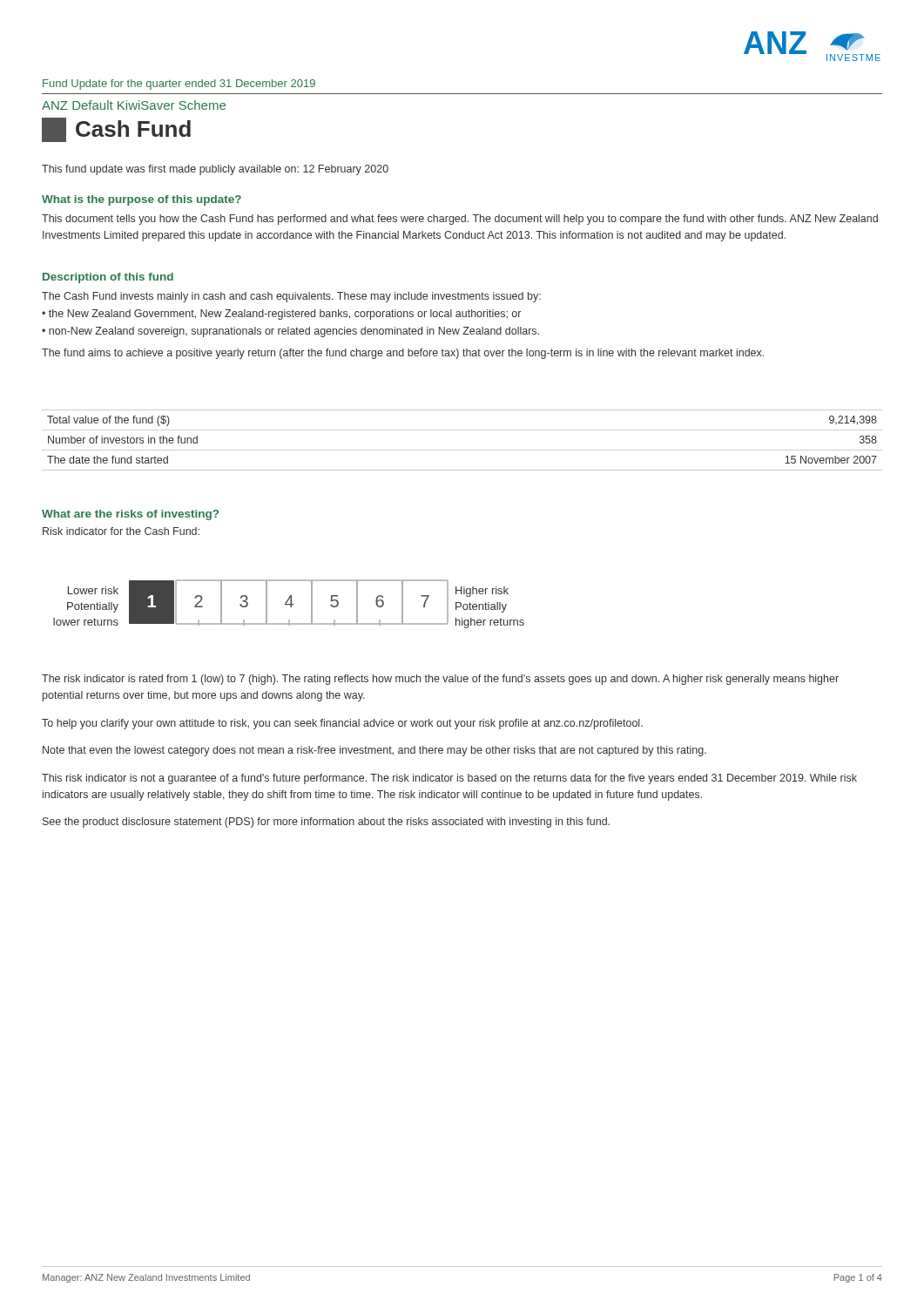This screenshot has height=1307, width=924.
Task: Select the title containing "ANZ Default KiwiSaver Scheme"
Action: (134, 105)
